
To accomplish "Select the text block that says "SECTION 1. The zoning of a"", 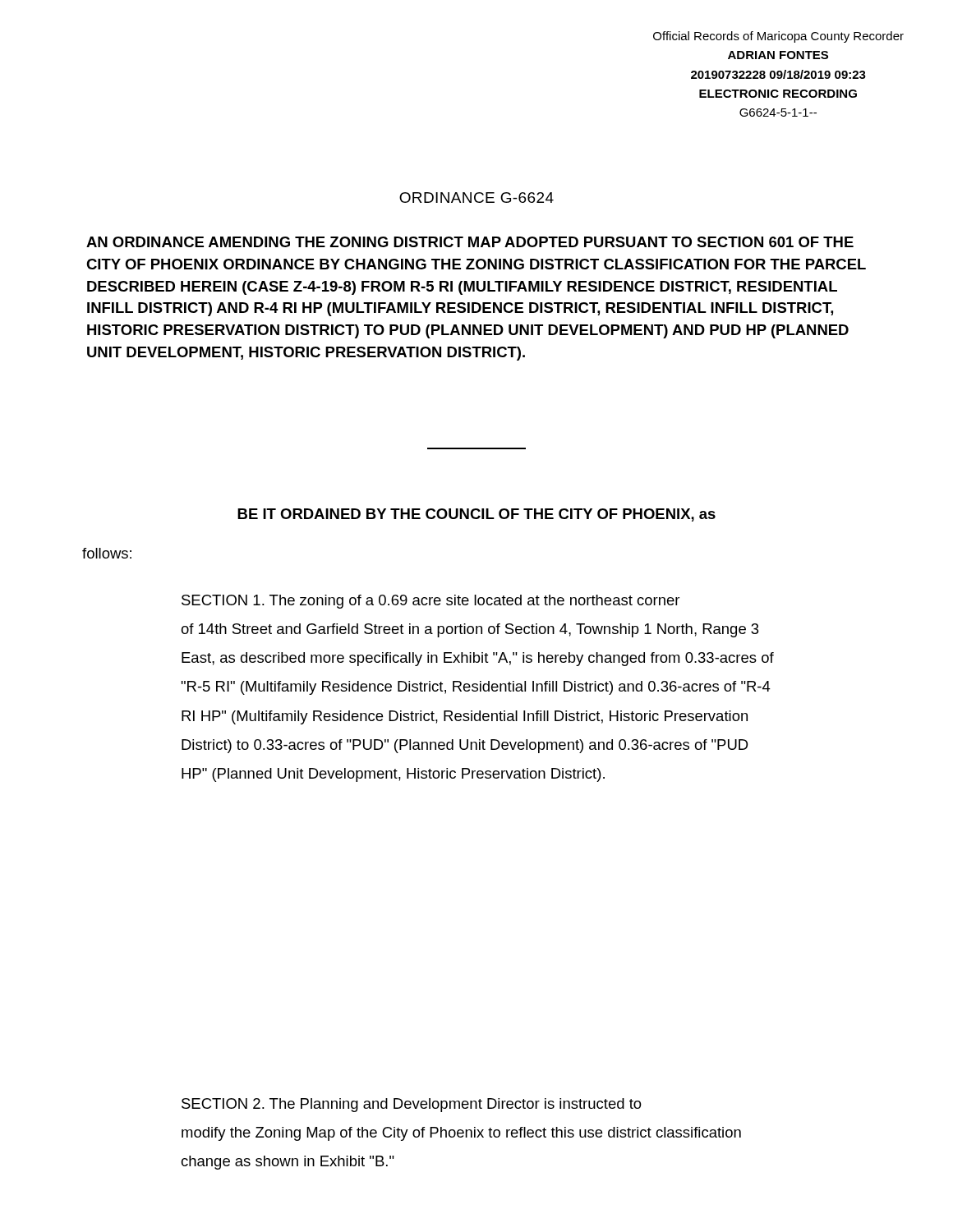I will 477,687.
